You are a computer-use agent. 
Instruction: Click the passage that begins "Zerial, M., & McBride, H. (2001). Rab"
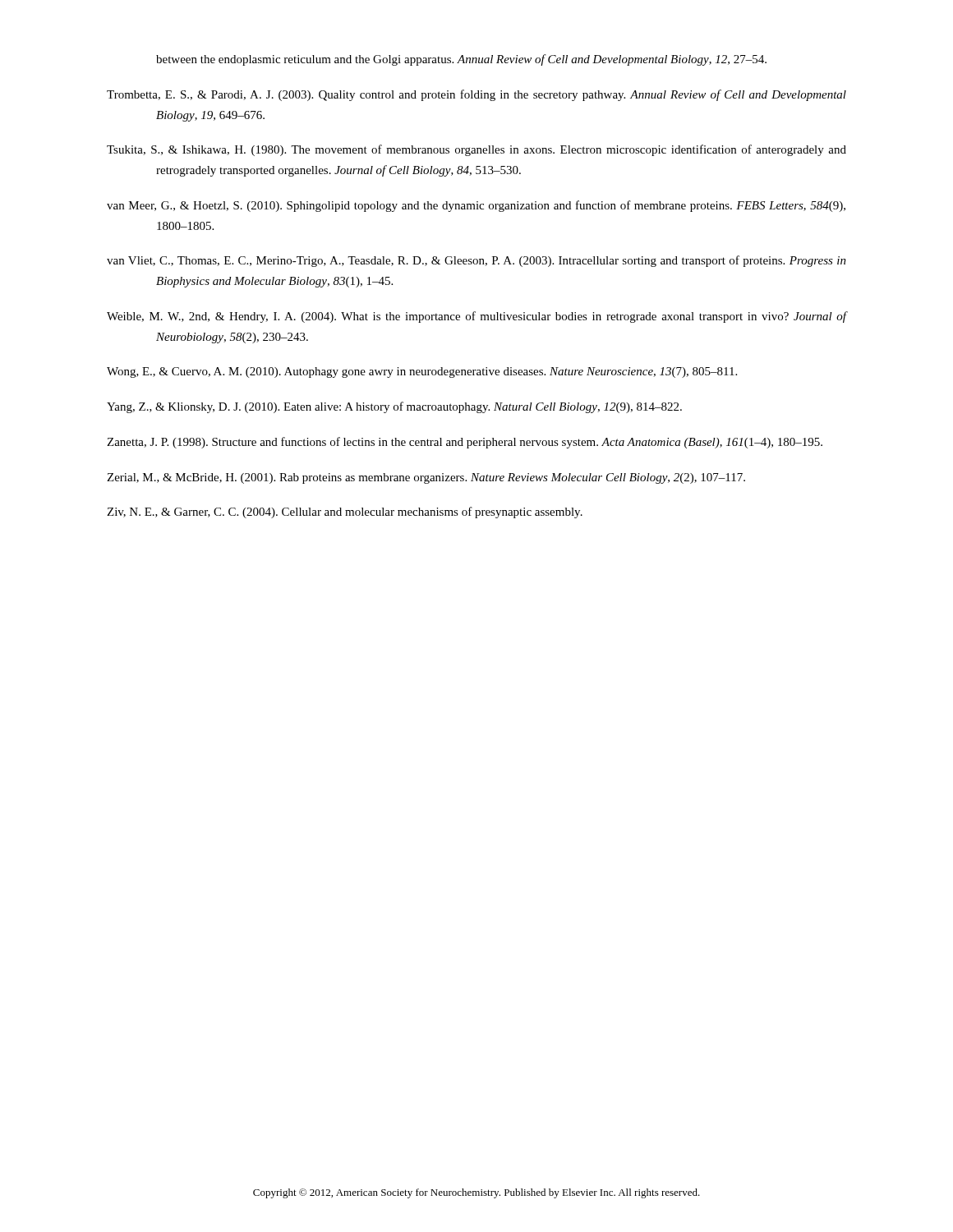[426, 477]
